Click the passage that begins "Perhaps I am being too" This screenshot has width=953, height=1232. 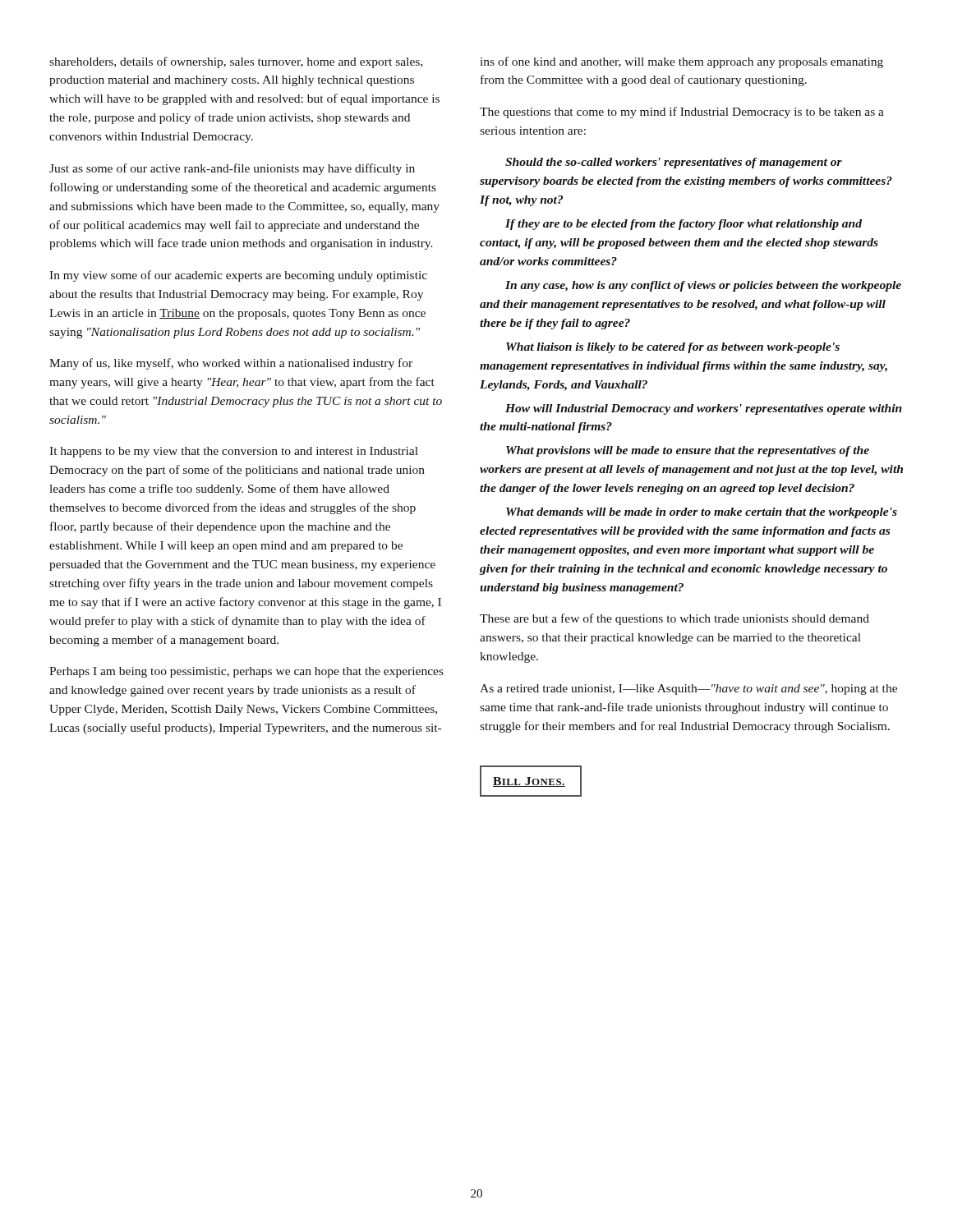[246, 700]
